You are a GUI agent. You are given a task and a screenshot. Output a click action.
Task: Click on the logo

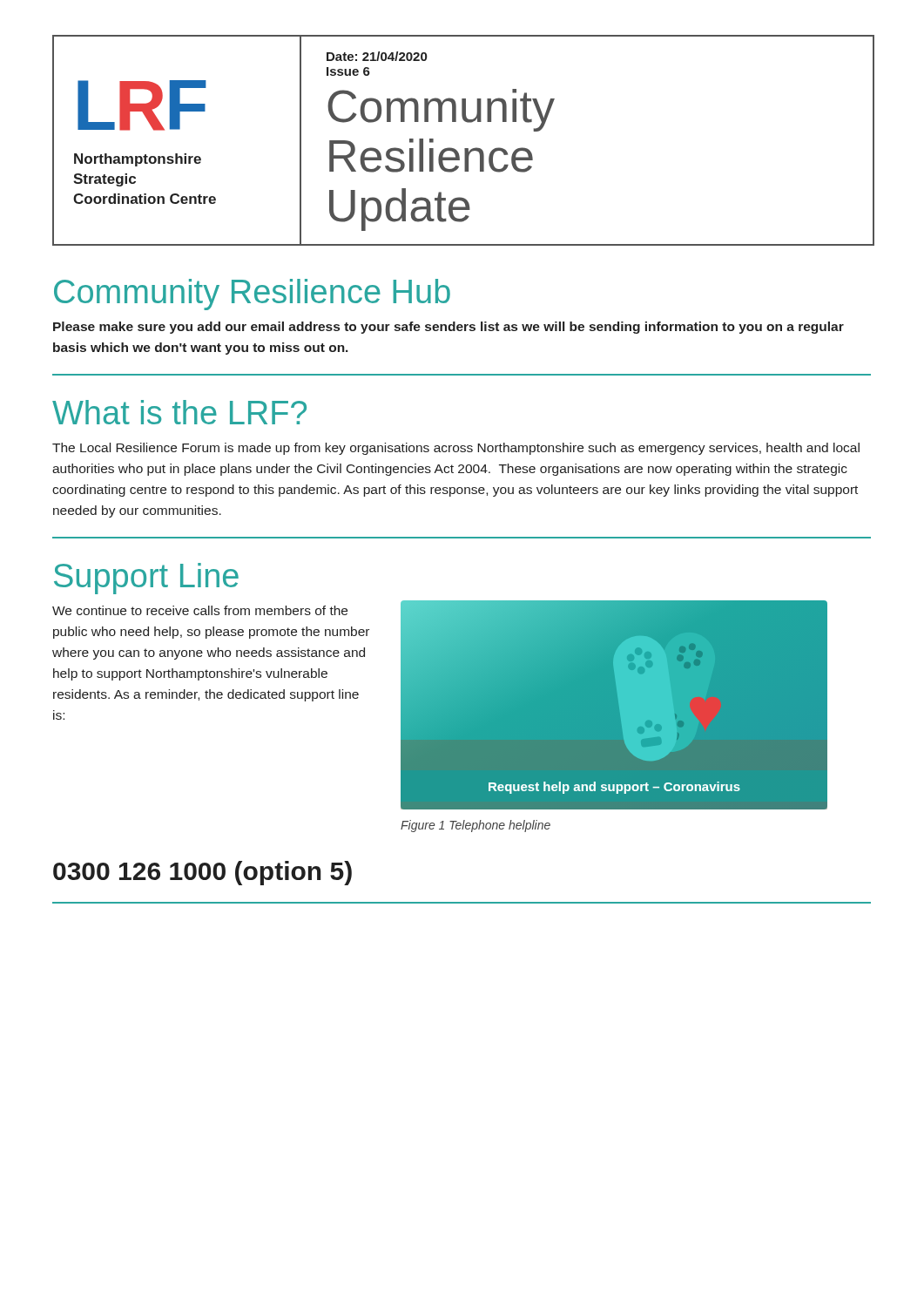(x=462, y=140)
